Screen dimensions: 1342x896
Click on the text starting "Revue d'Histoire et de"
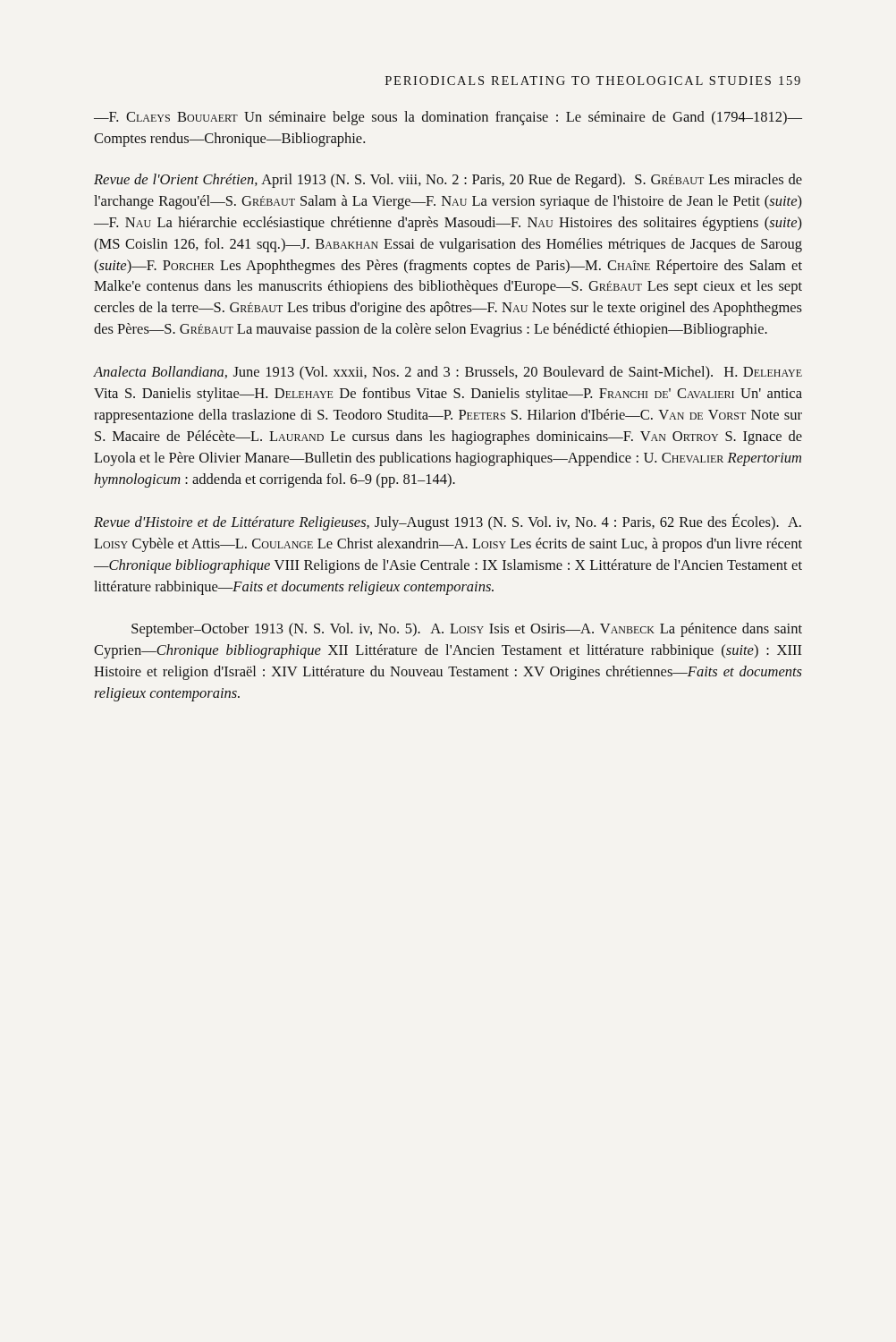[448, 554]
